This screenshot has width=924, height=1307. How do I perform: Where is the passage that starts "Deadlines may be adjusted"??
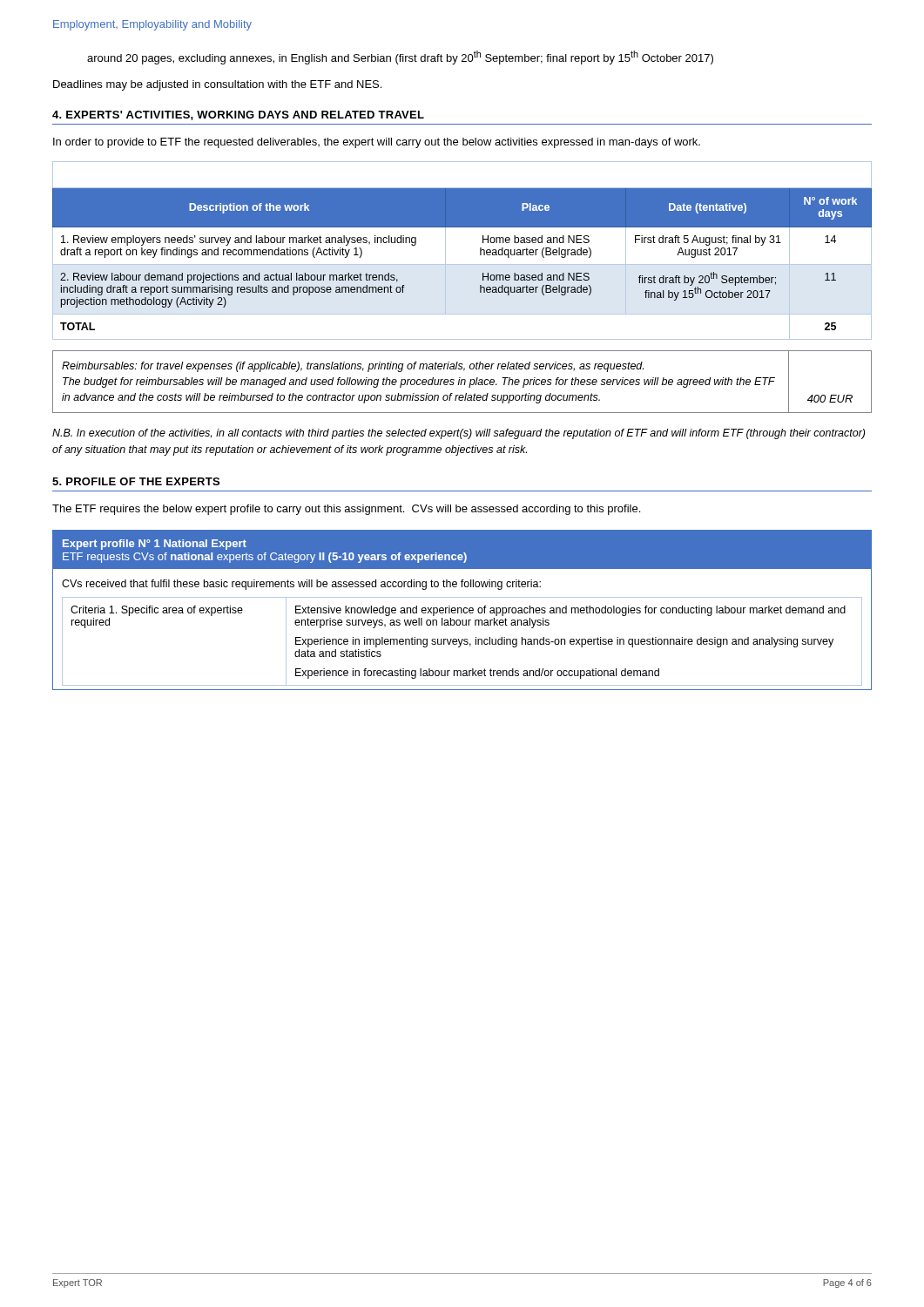(x=217, y=84)
